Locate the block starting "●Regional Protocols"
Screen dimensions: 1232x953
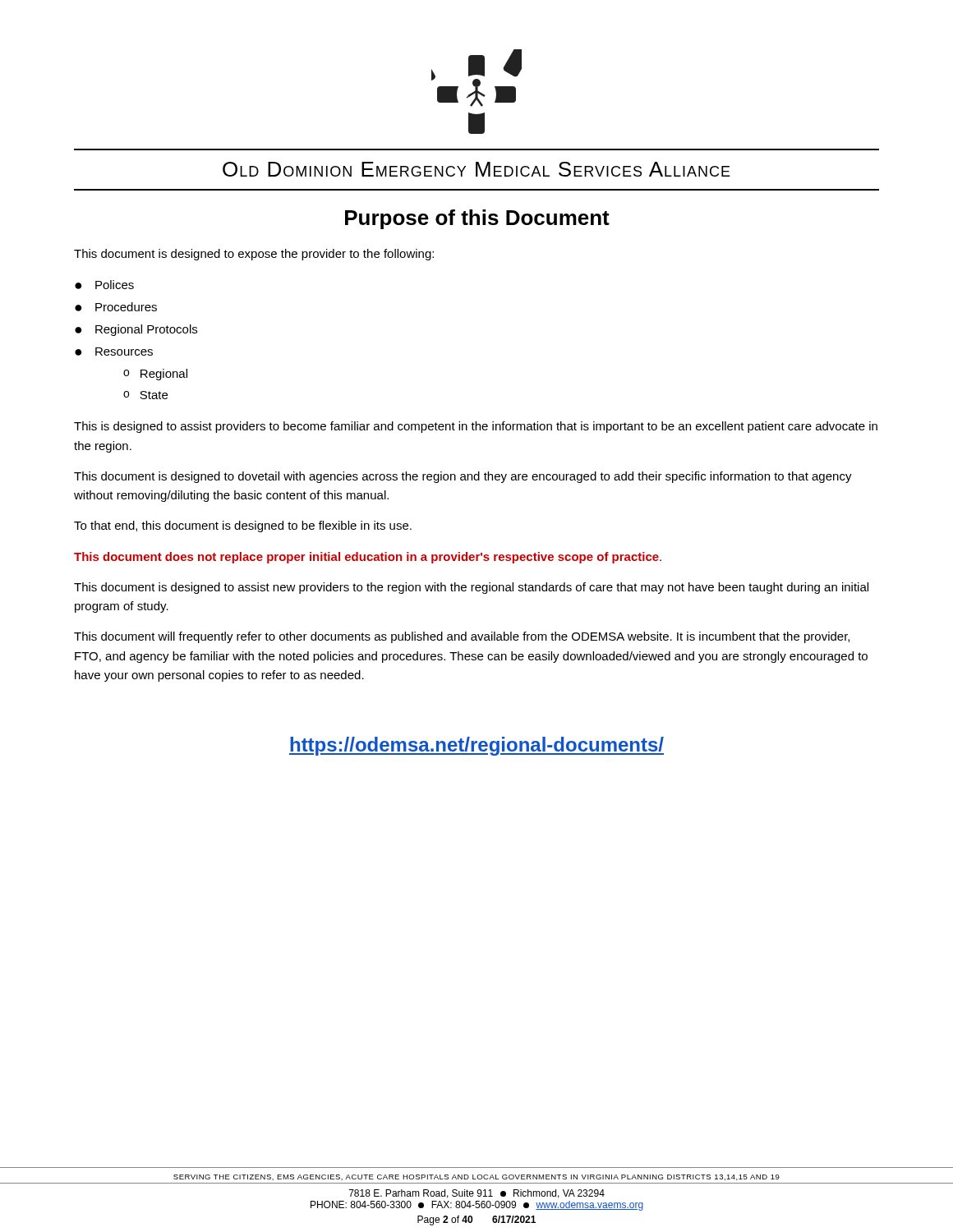[136, 330]
